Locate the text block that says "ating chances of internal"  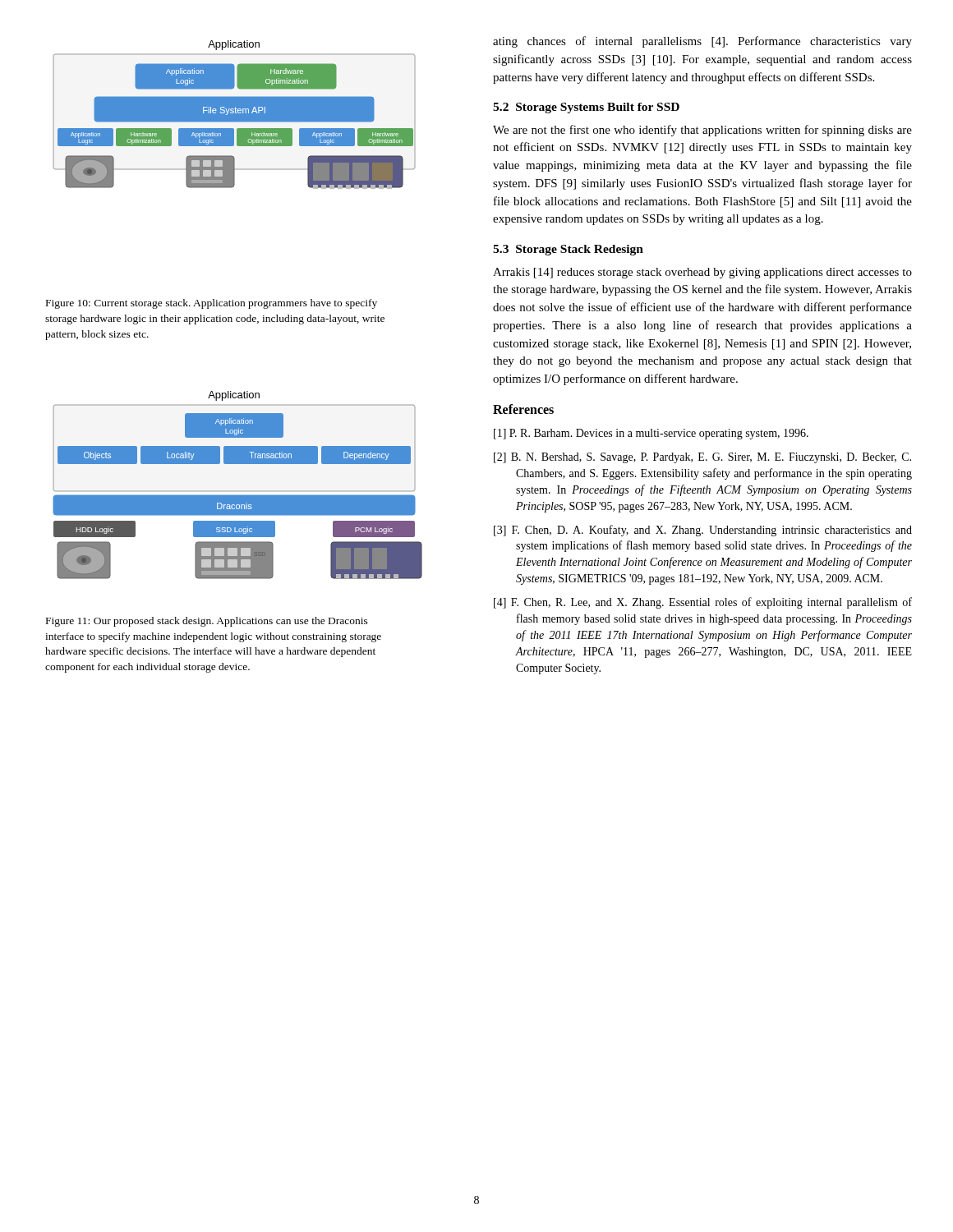[x=702, y=60]
